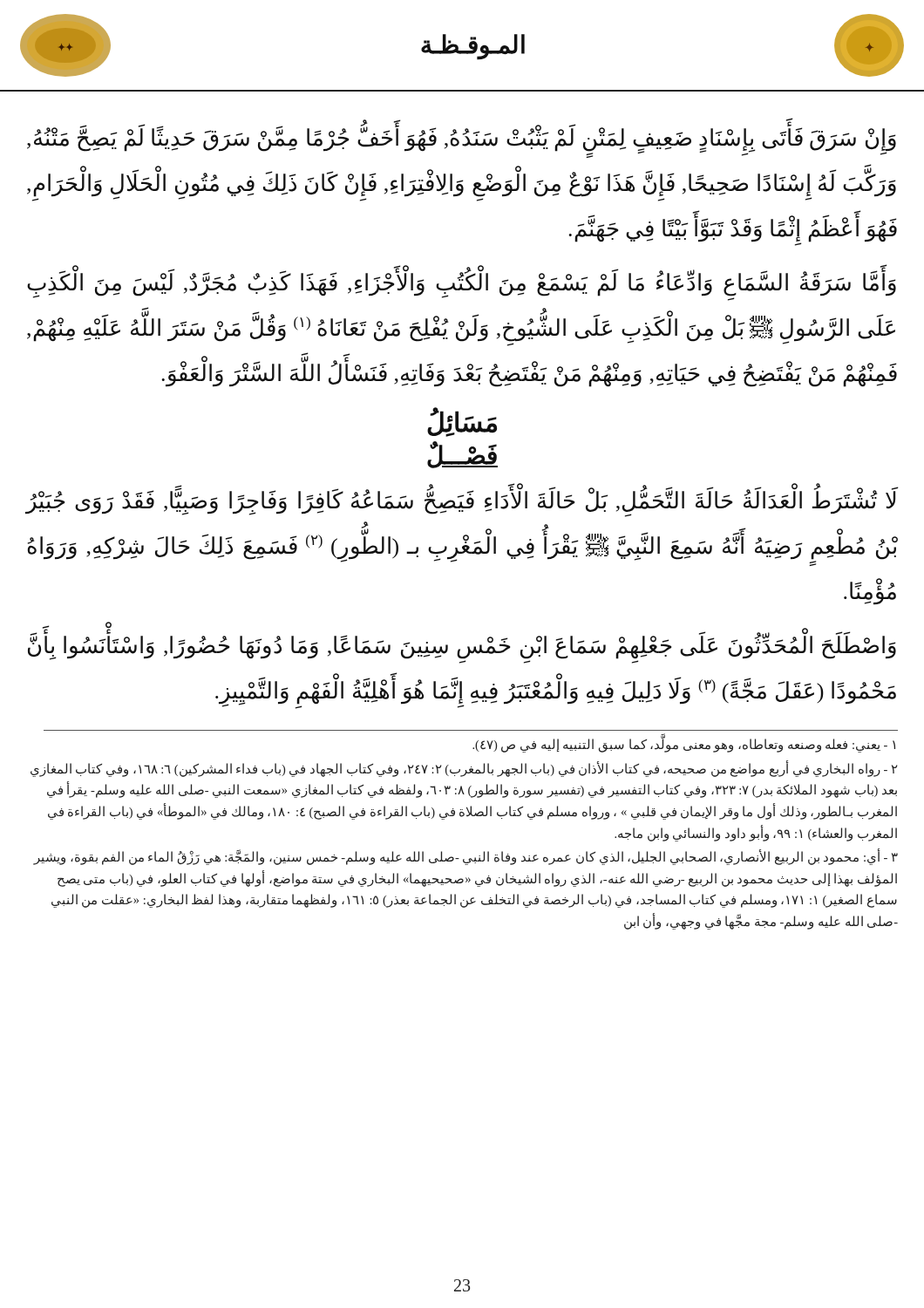Click the passage that begins "٢ - رواه"
Image resolution: width=924 pixels, height=1308 pixels.
(464, 801)
